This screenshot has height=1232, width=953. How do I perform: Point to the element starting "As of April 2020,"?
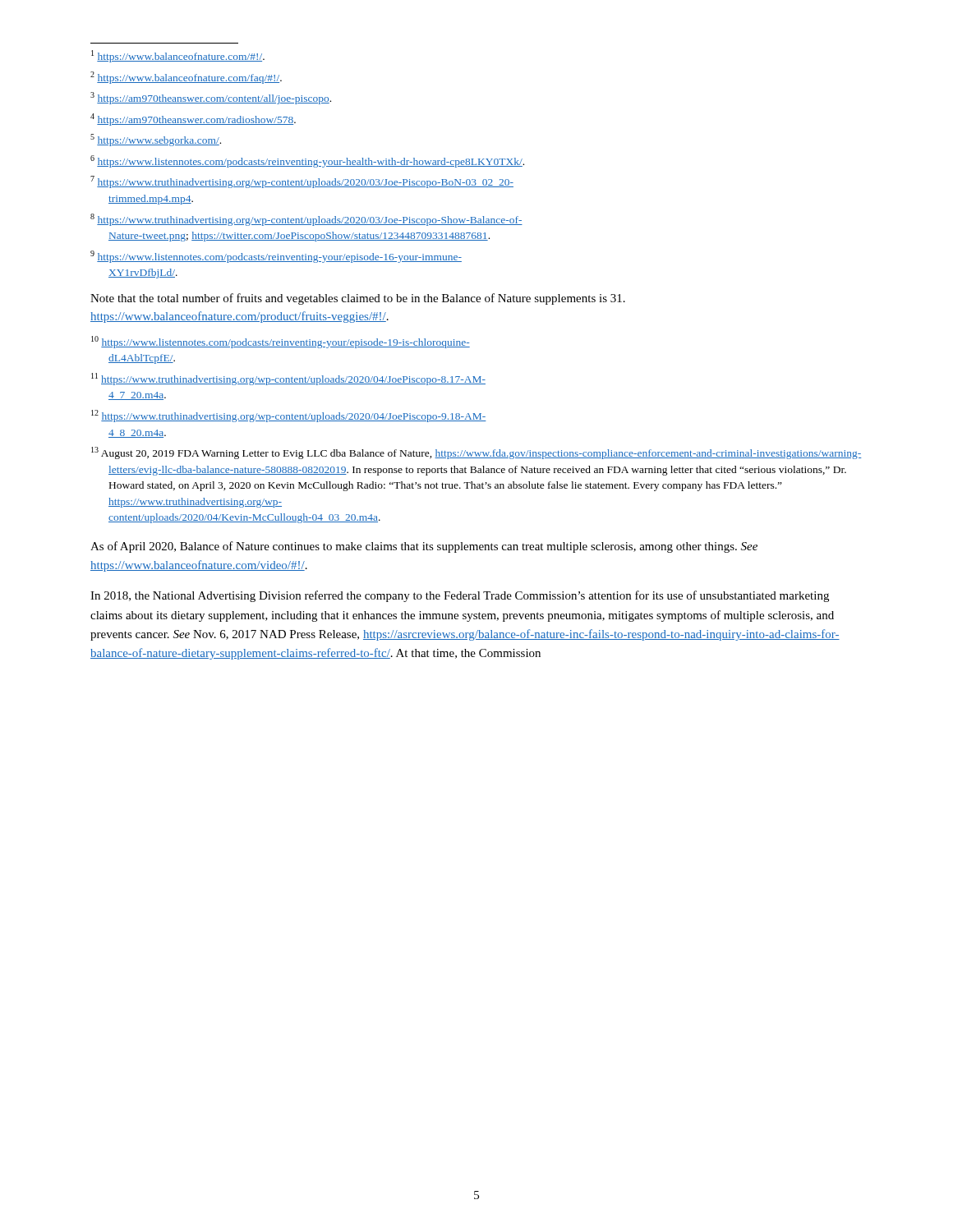424,556
